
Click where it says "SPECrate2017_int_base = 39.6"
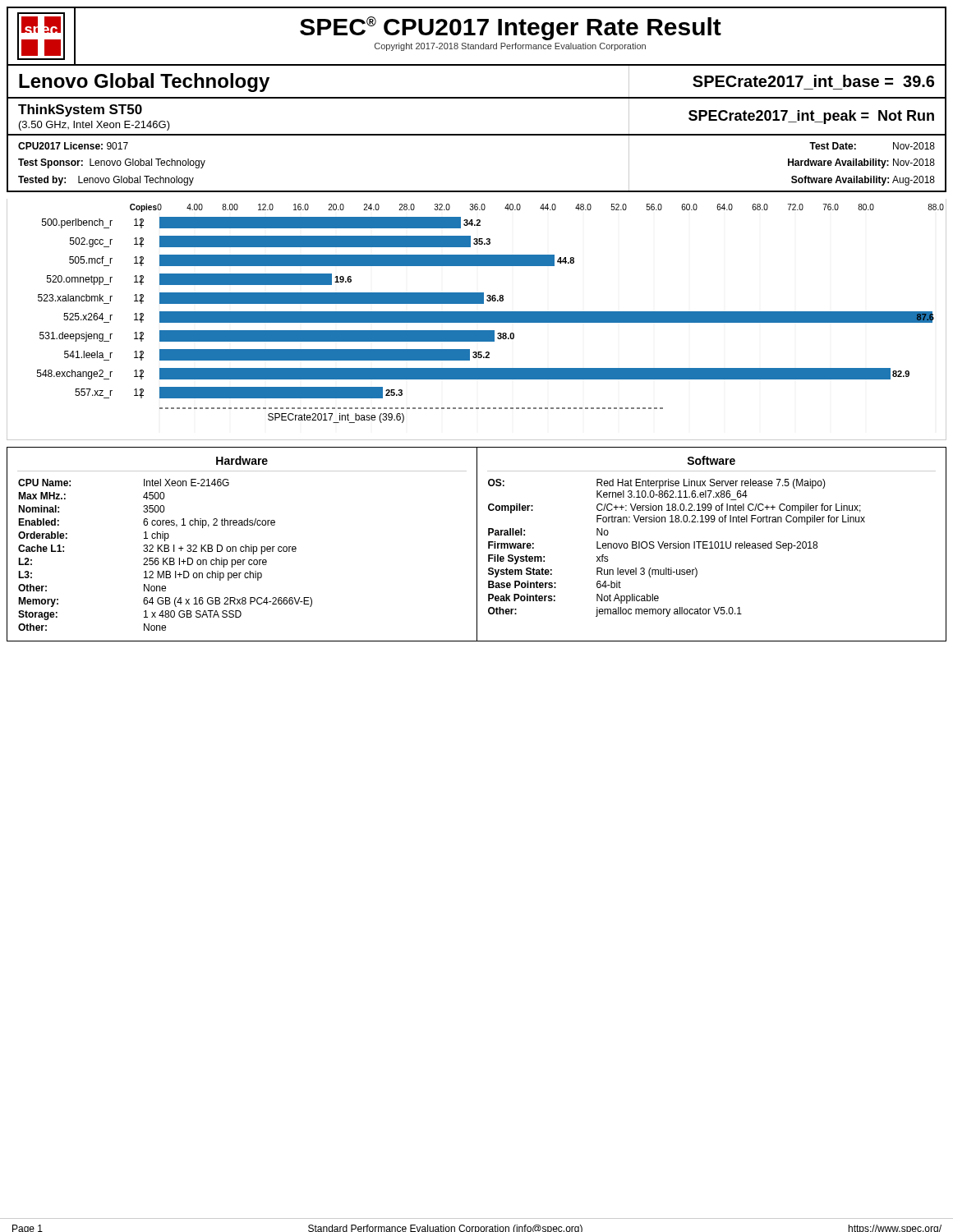point(814,81)
